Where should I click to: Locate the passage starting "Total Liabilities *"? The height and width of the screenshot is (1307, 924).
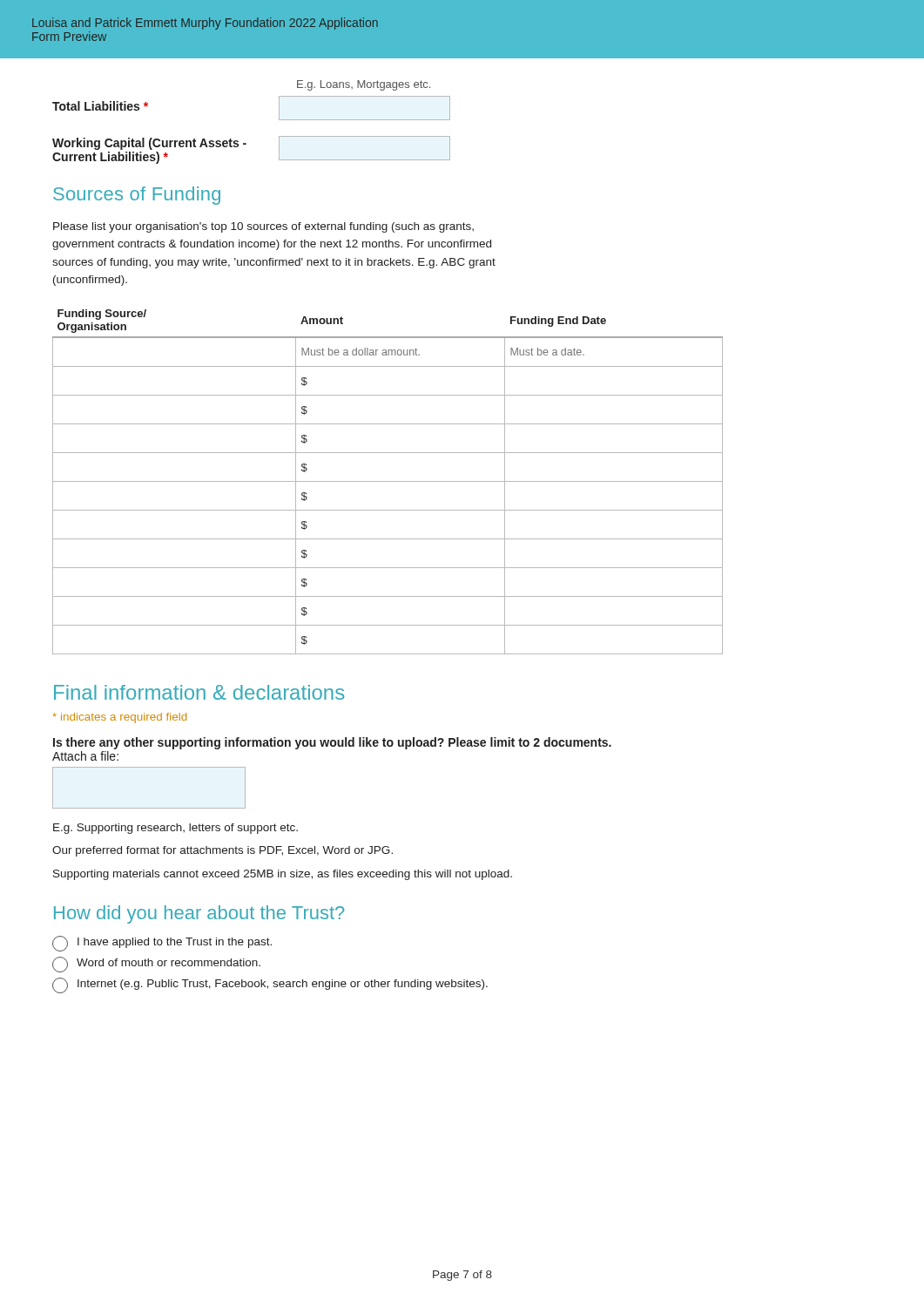(x=100, y=106)
